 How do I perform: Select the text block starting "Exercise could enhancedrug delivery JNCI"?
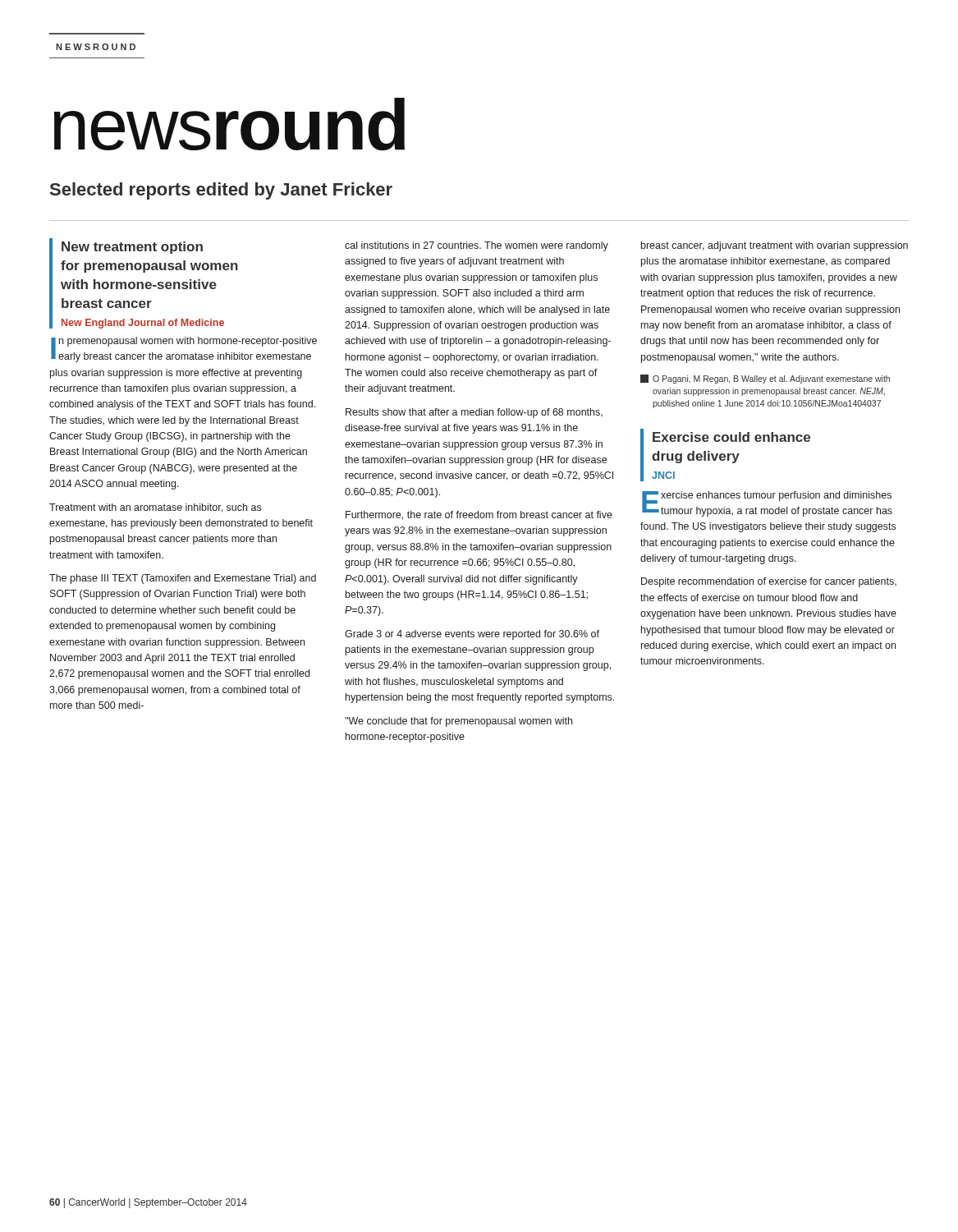pyautogui.click(x=731, y=437)
